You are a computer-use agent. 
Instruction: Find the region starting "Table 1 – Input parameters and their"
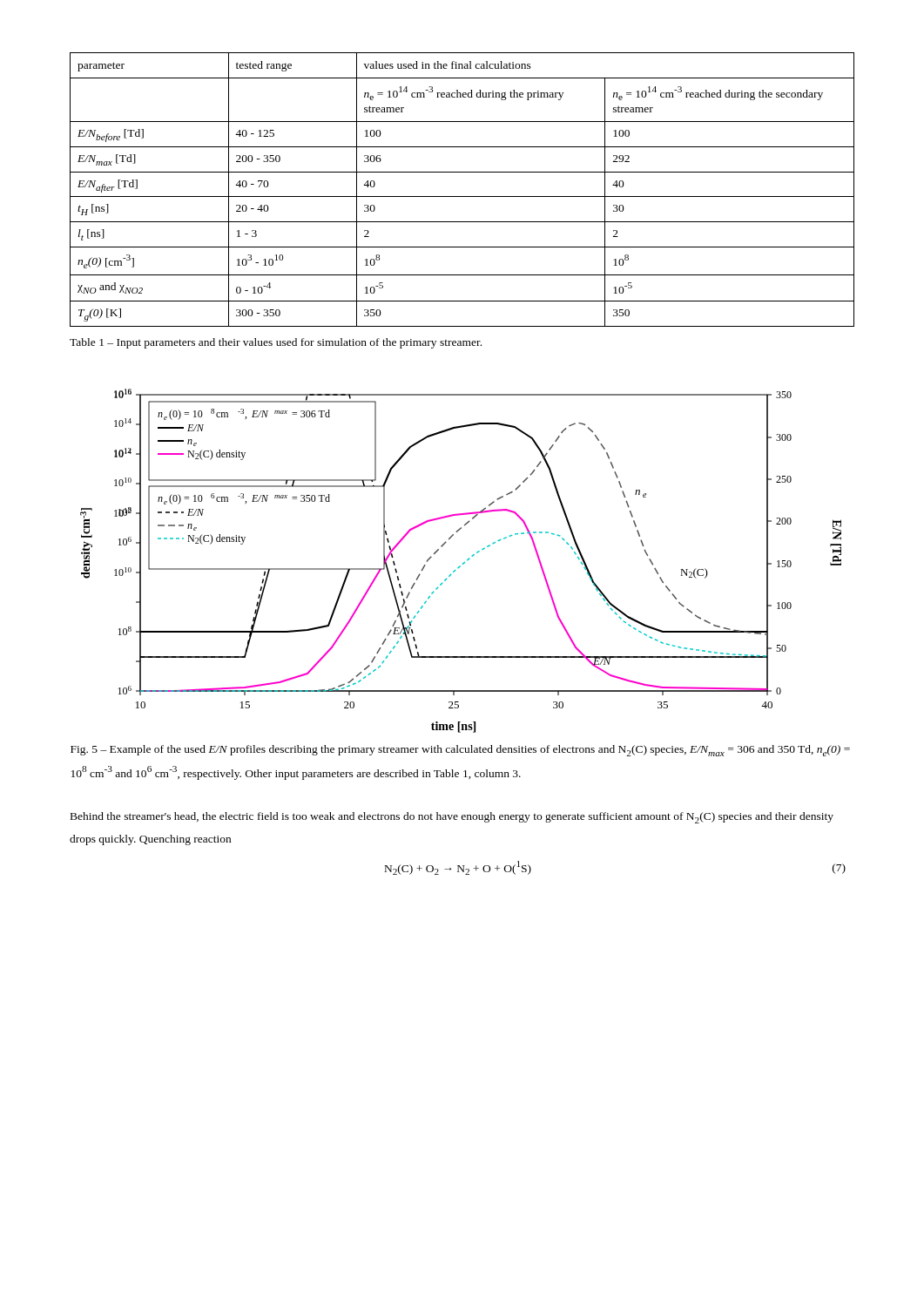276,342
